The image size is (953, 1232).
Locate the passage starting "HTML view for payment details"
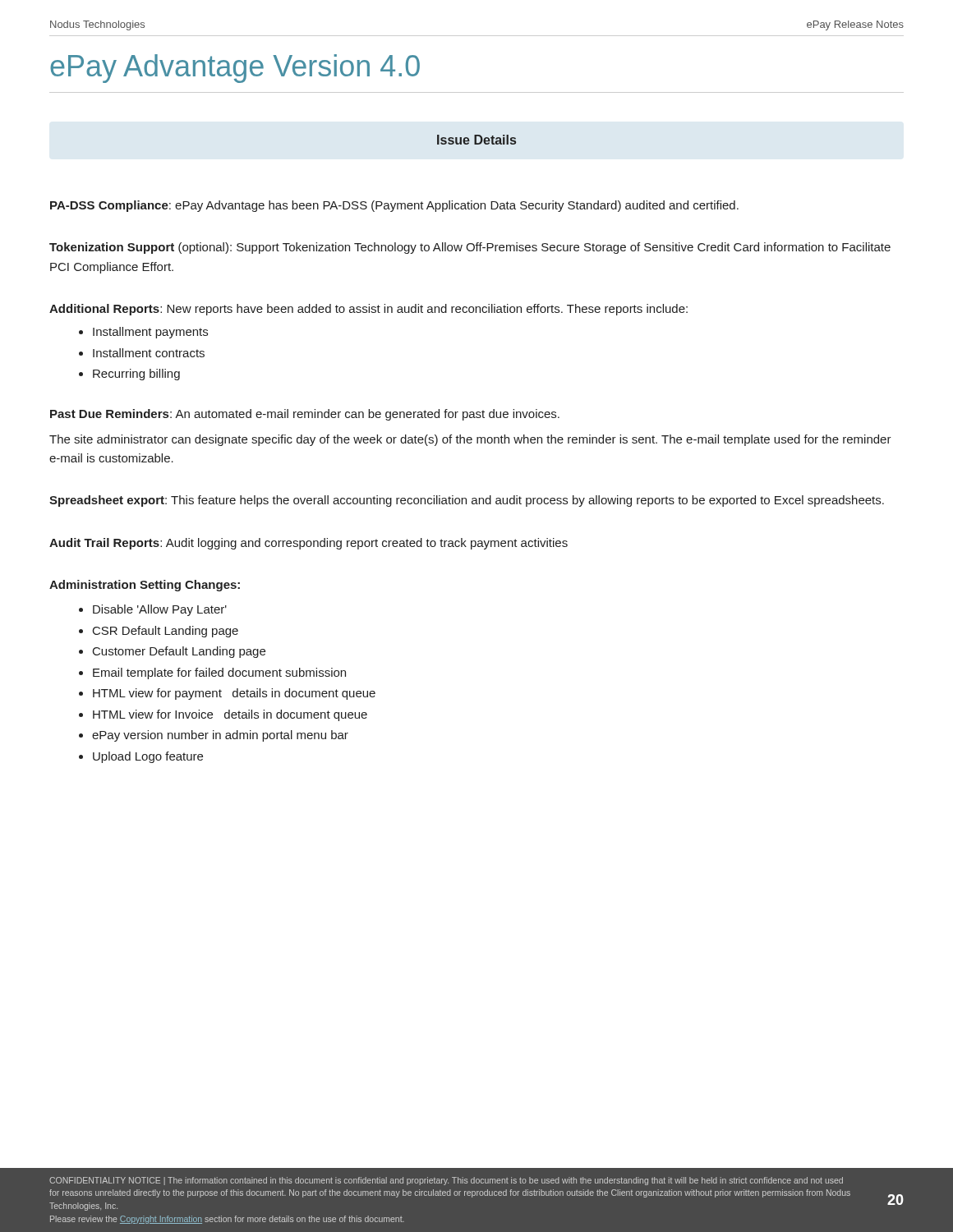234,693
